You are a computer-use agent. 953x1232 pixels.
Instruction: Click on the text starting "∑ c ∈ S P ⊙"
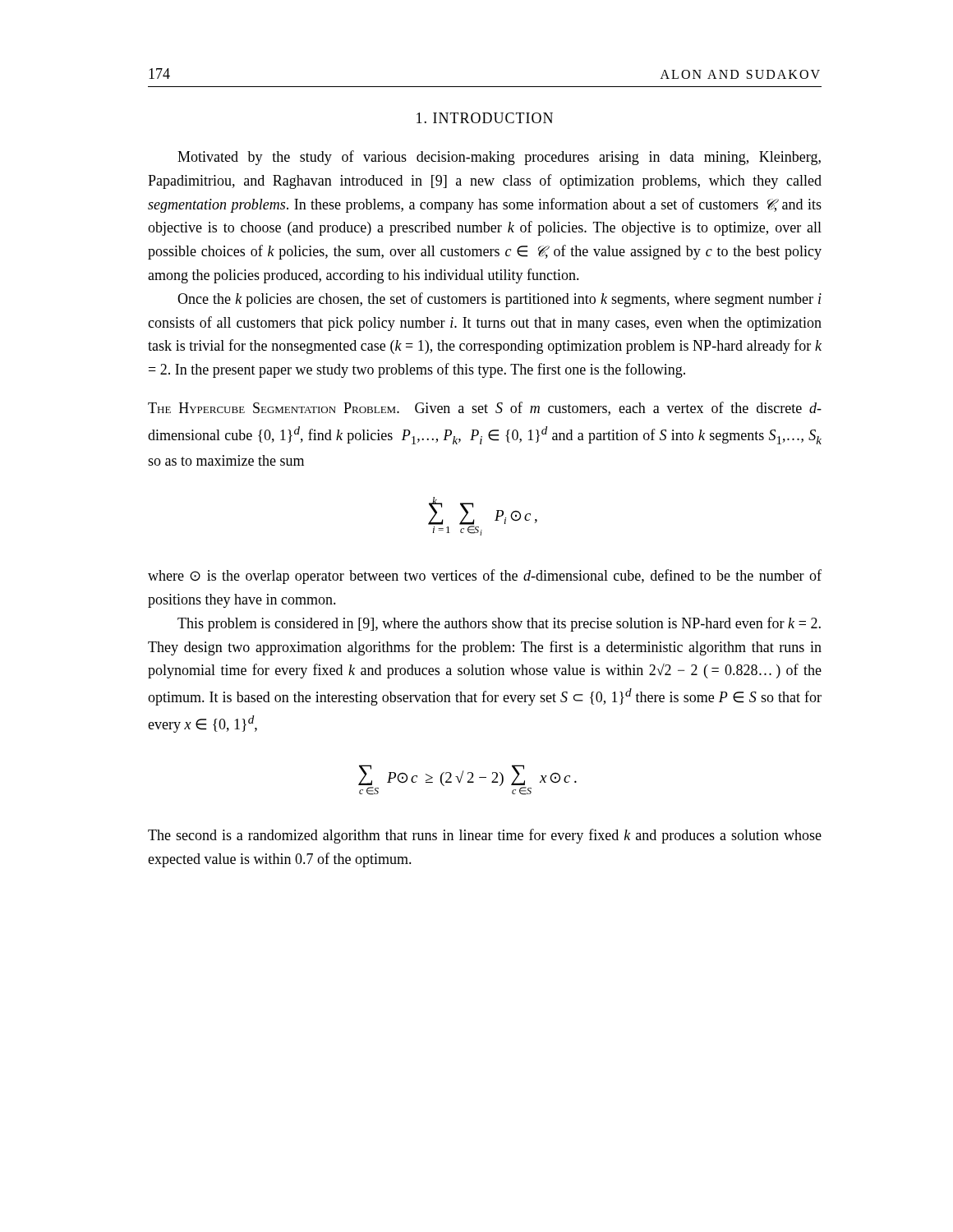pyautogui.click(x=485, y=780)
